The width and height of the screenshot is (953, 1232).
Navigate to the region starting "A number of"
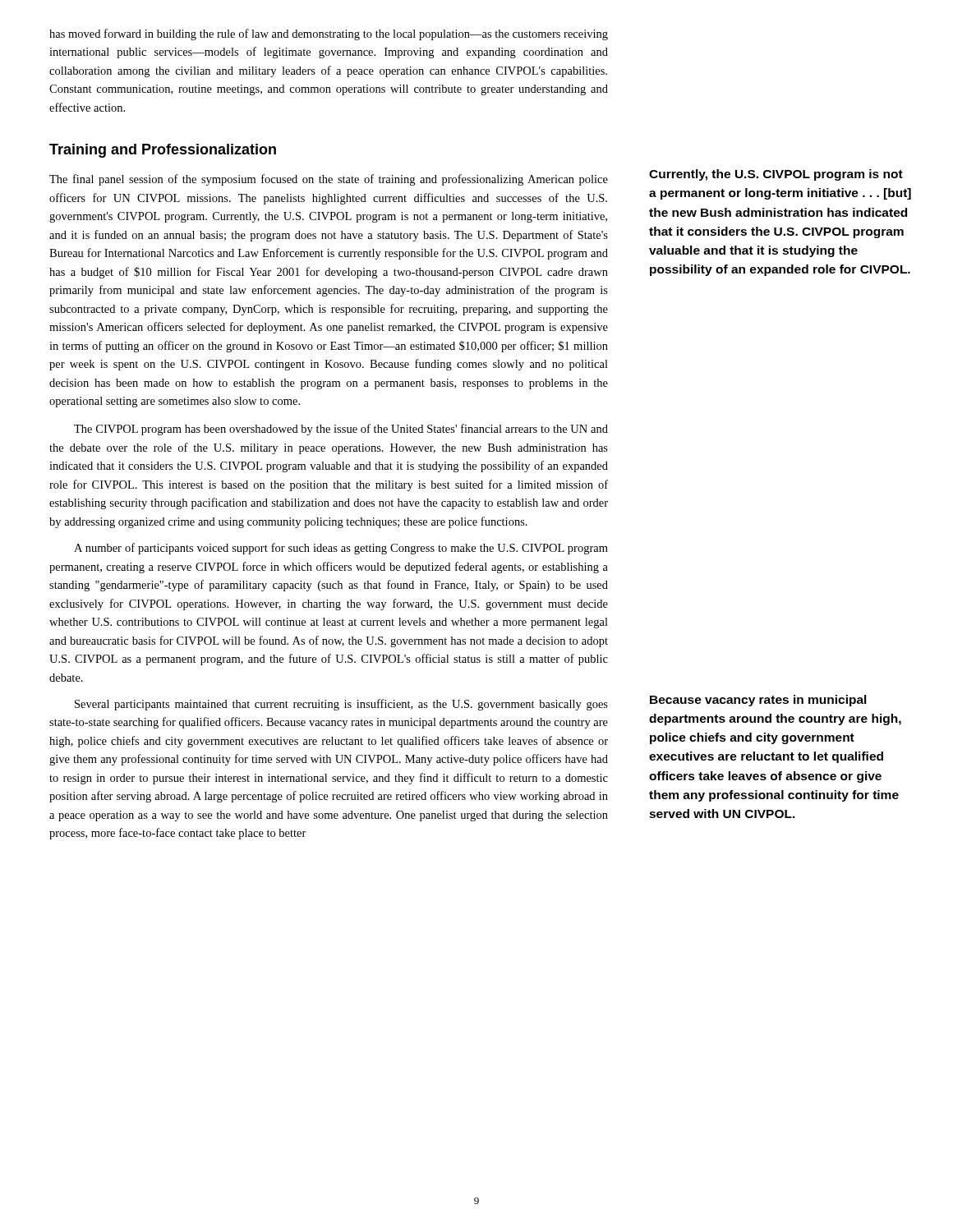click(329, 613)
